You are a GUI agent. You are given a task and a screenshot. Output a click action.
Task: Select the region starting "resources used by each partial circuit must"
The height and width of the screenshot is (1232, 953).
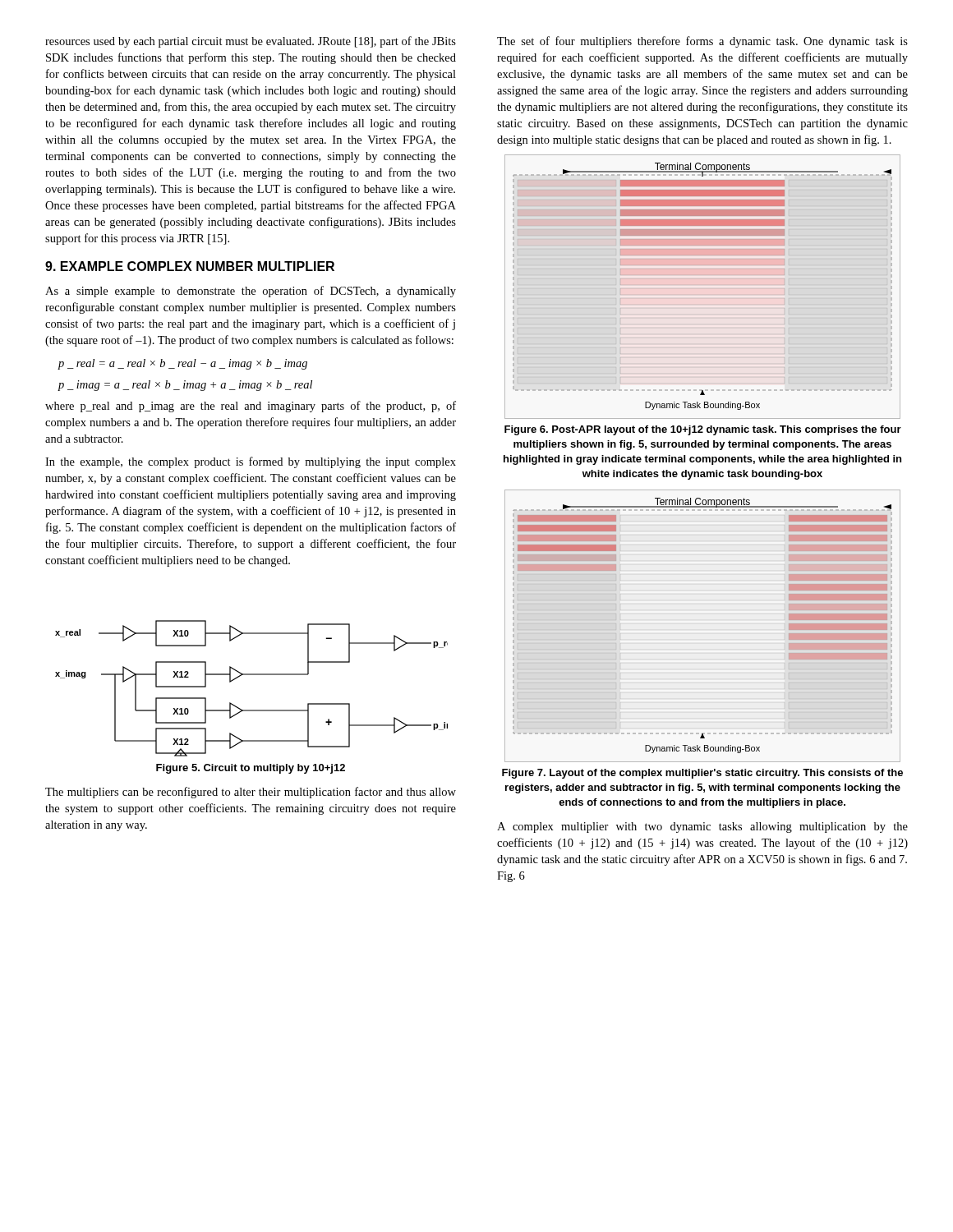tap(251, 140)
